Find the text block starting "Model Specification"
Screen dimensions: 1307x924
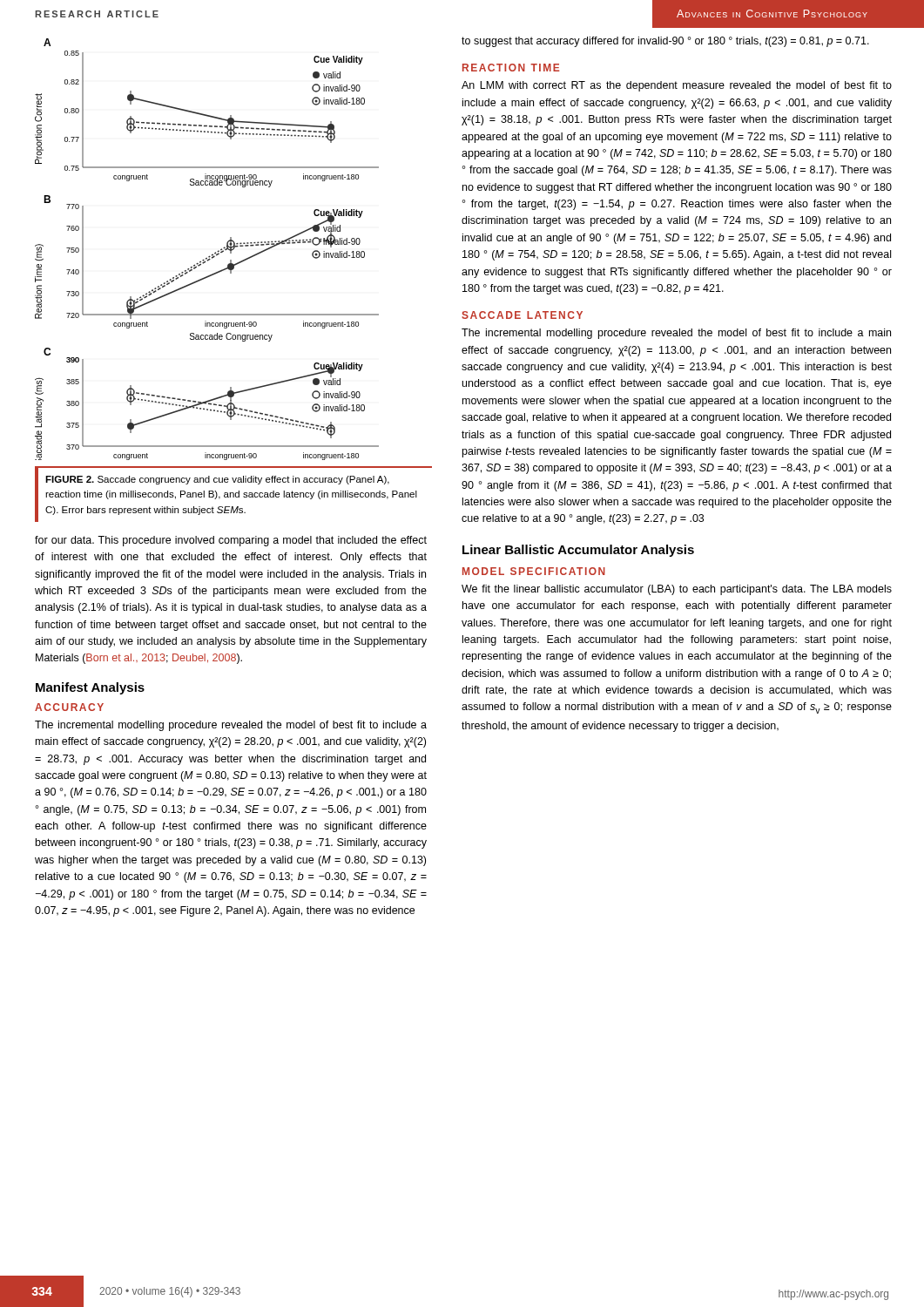click(534, 571)
